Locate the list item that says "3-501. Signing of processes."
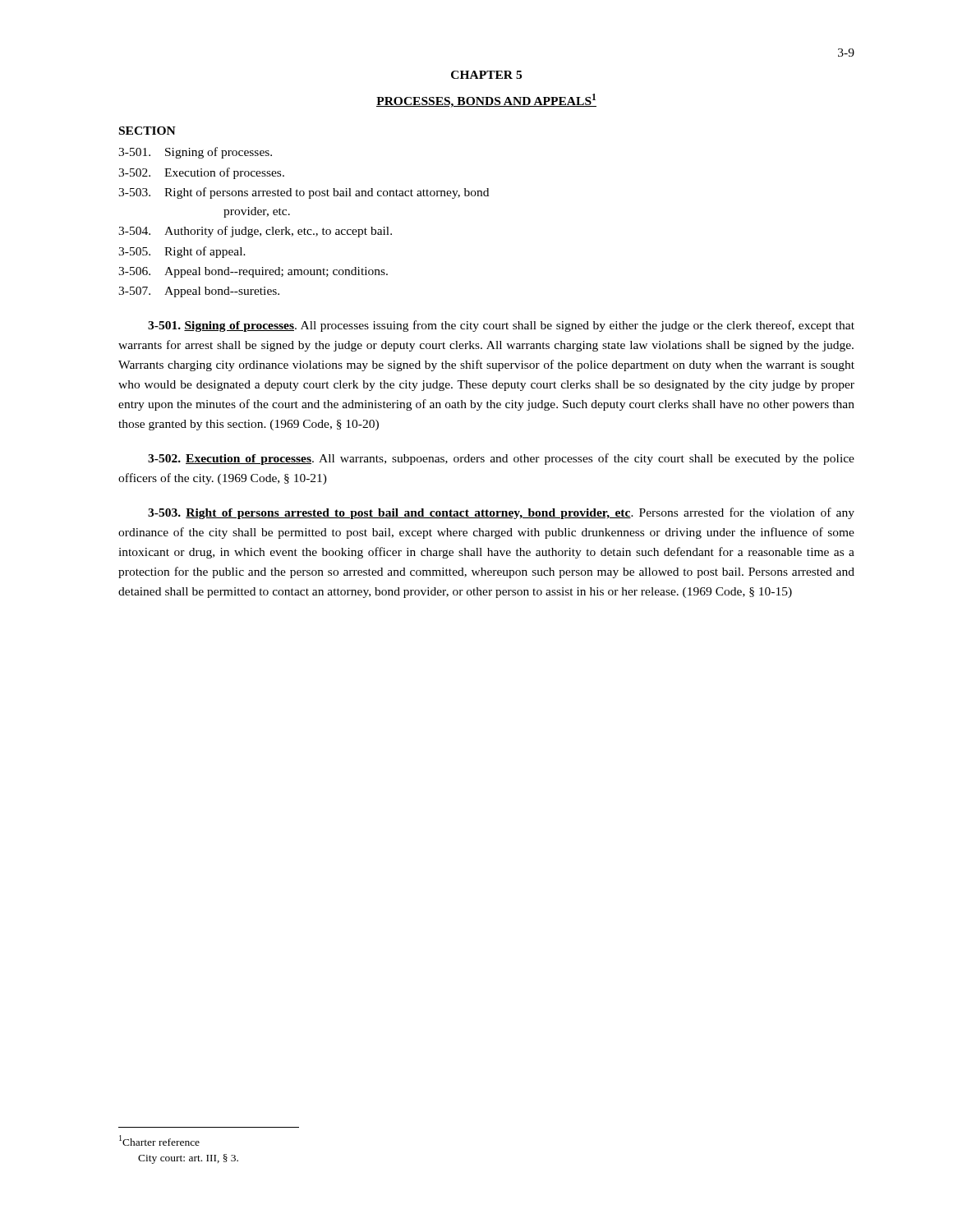The height and width of the screenshot is (1232, 953). click(195, 153)
